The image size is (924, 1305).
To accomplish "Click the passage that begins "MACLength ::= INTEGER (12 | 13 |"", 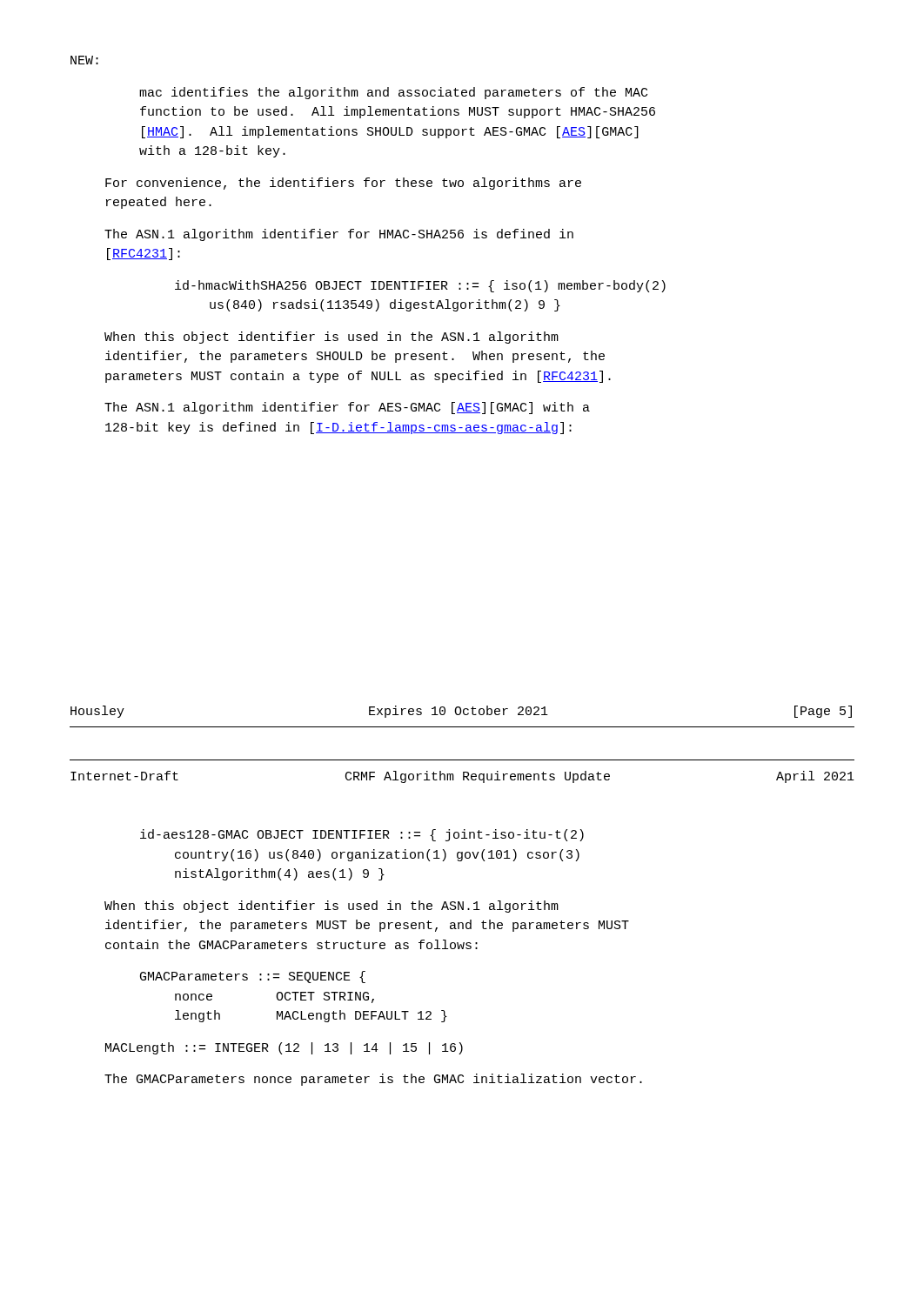I will [285, 1048].
